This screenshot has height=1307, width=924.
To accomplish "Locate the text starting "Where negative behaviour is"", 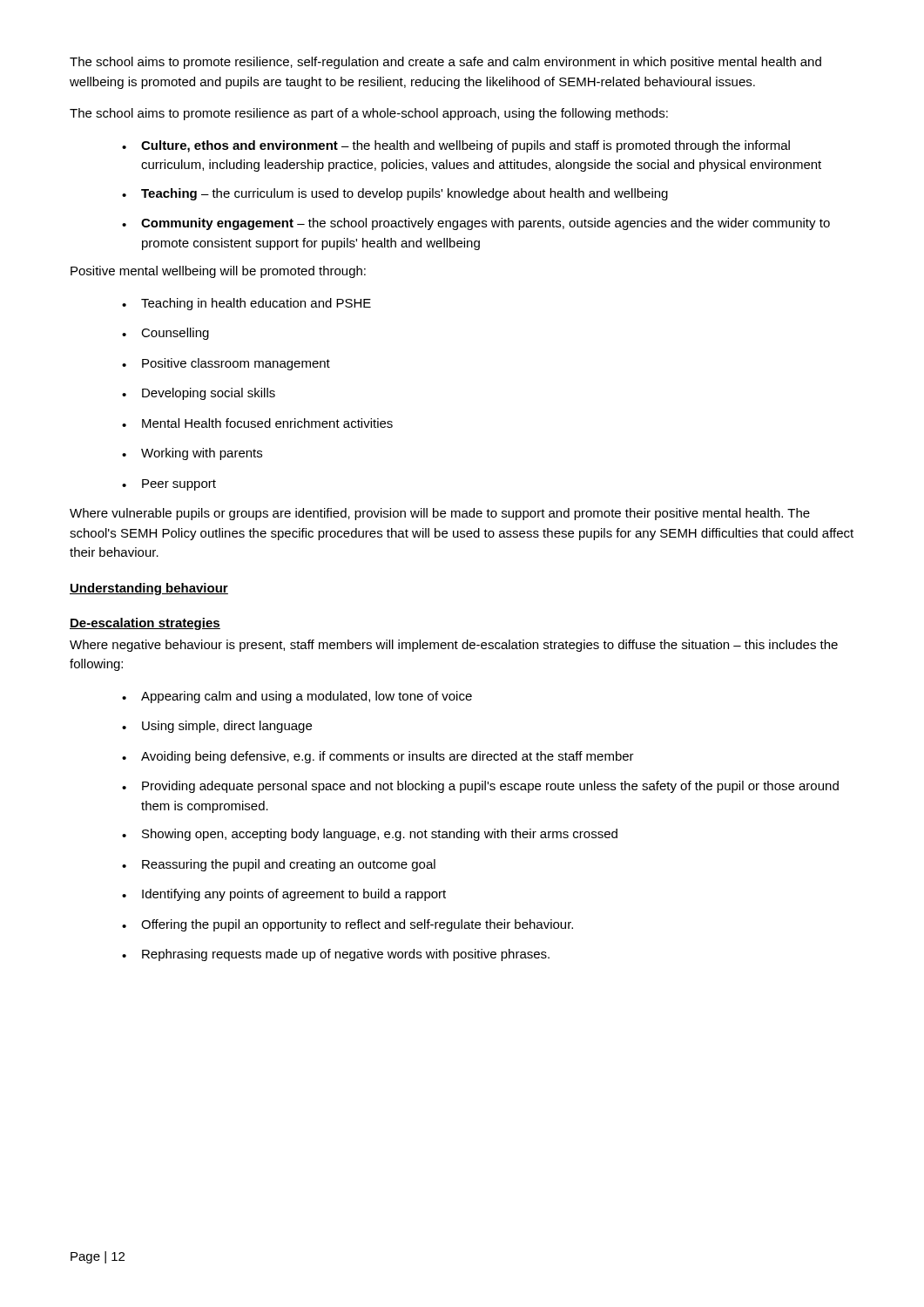I will 454,654.
